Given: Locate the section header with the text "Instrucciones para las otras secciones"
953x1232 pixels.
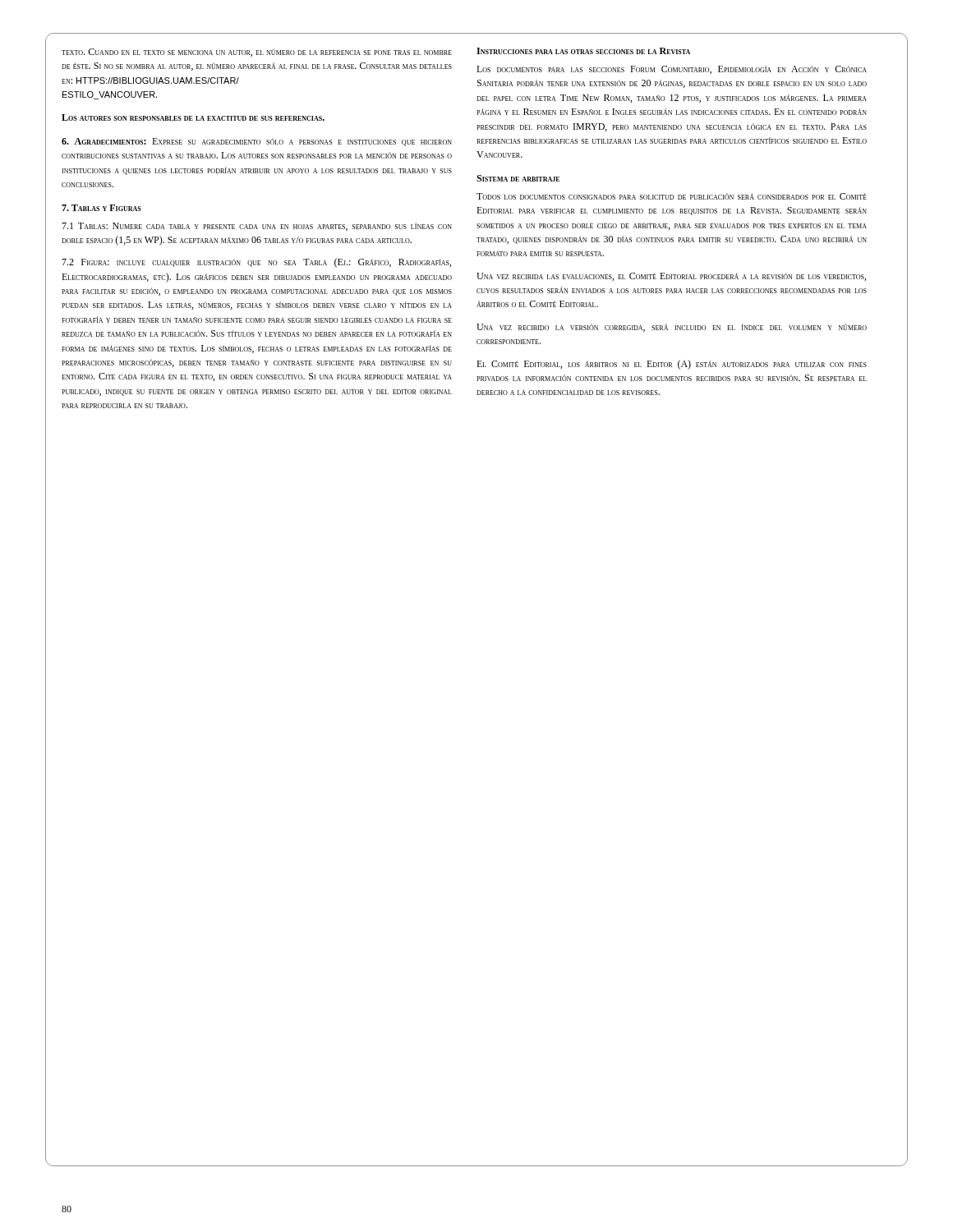Looking at the screenshot, I should pyautogui.click(x=583, y=51).
